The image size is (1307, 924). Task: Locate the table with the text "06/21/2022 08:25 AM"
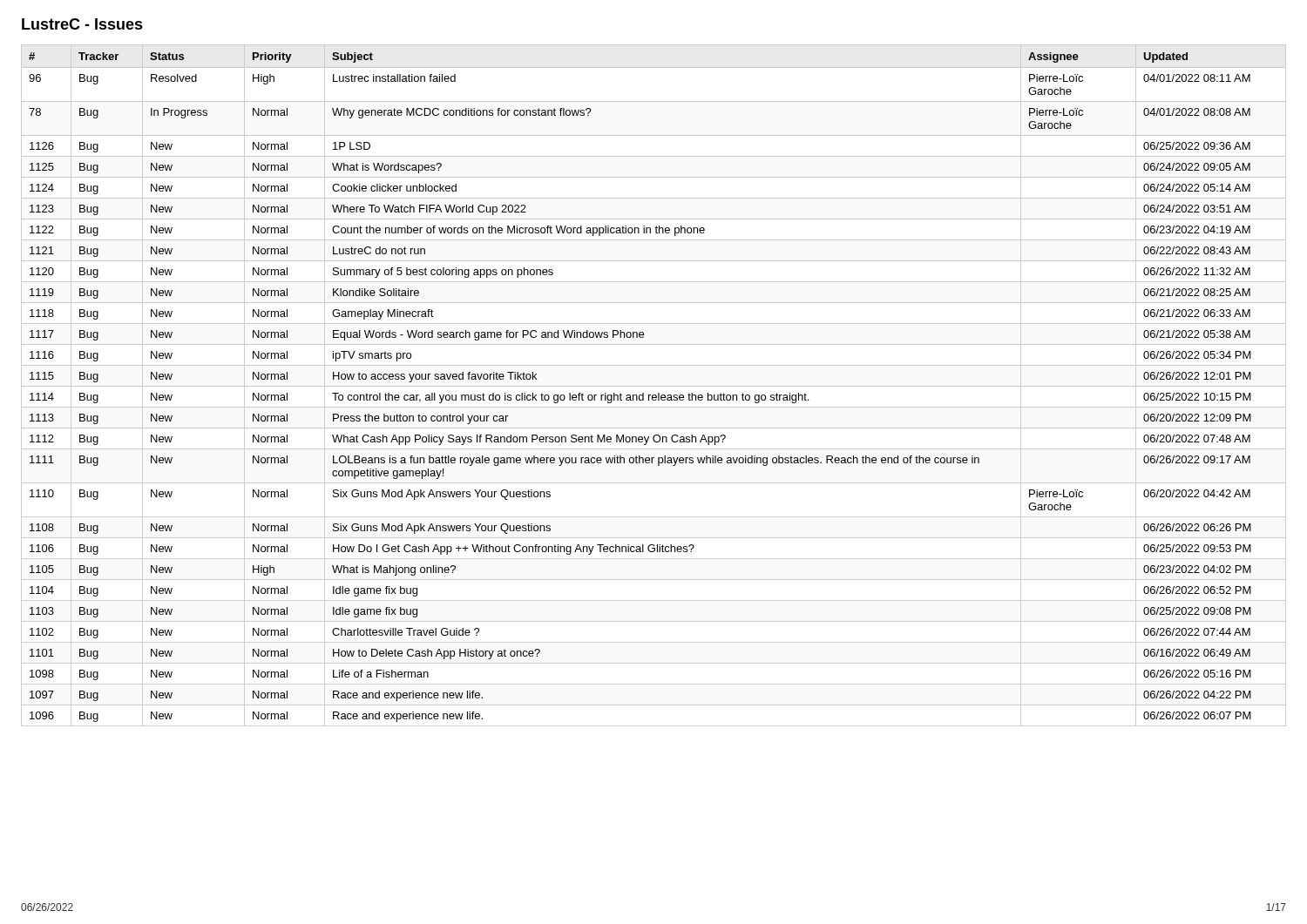[654, 385]
